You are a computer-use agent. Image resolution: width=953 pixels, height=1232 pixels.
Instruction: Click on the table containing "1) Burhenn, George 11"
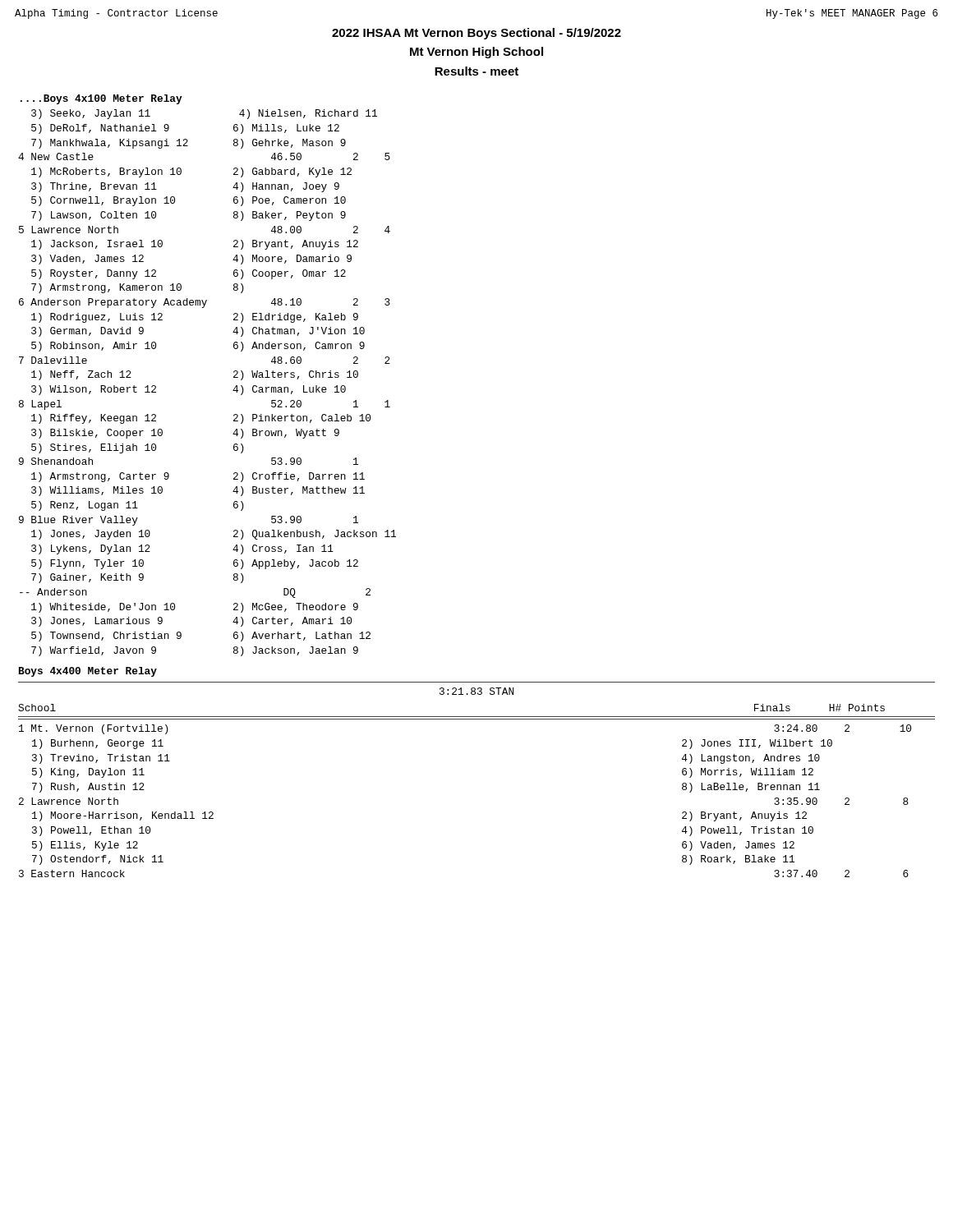pos(476,802)
